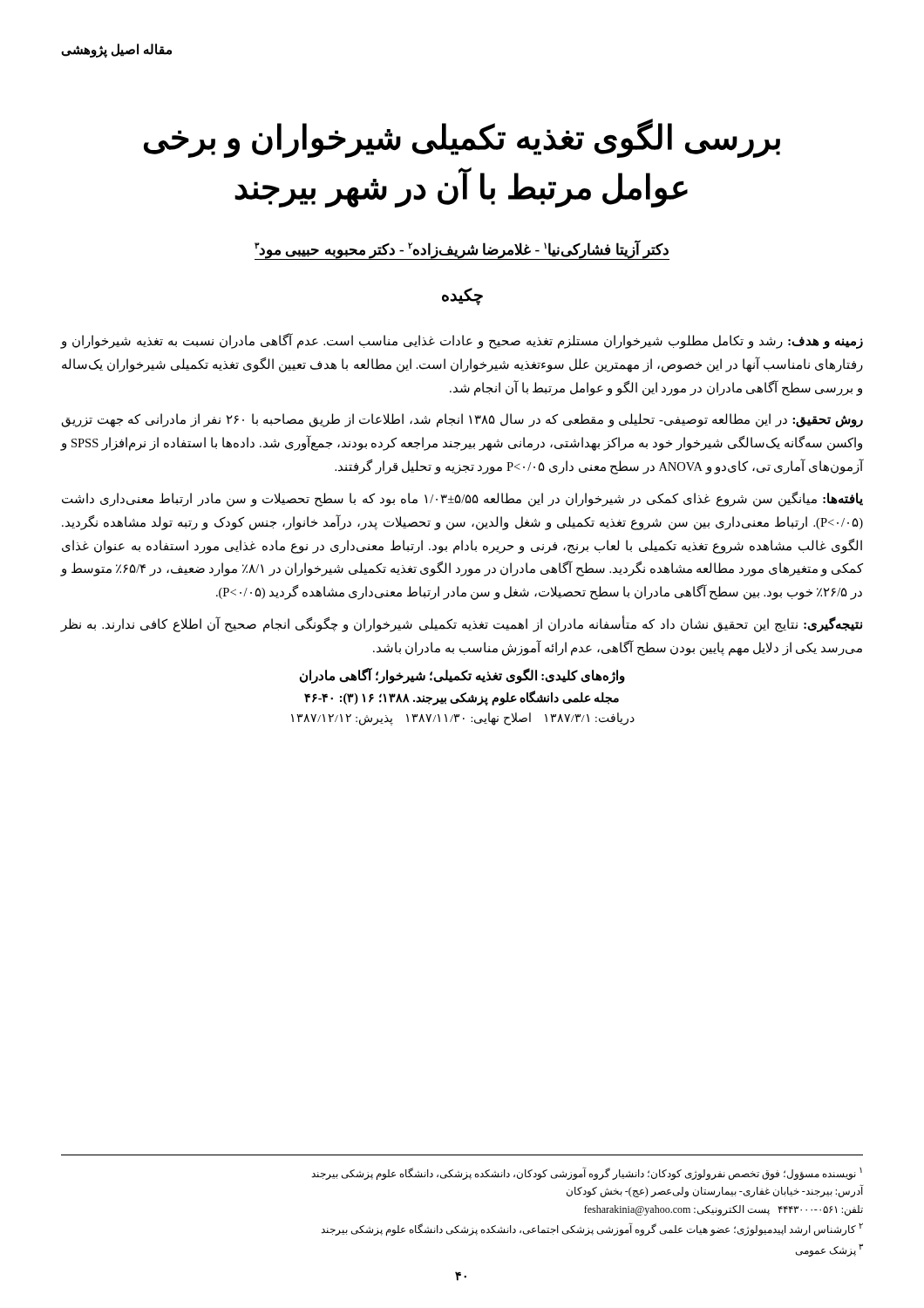Where is the passage that starts "مجله علمی دانشگاه علوم پزشکی بیرجند."?
This screenshot has width=924, height=1308.
[462, 698]
